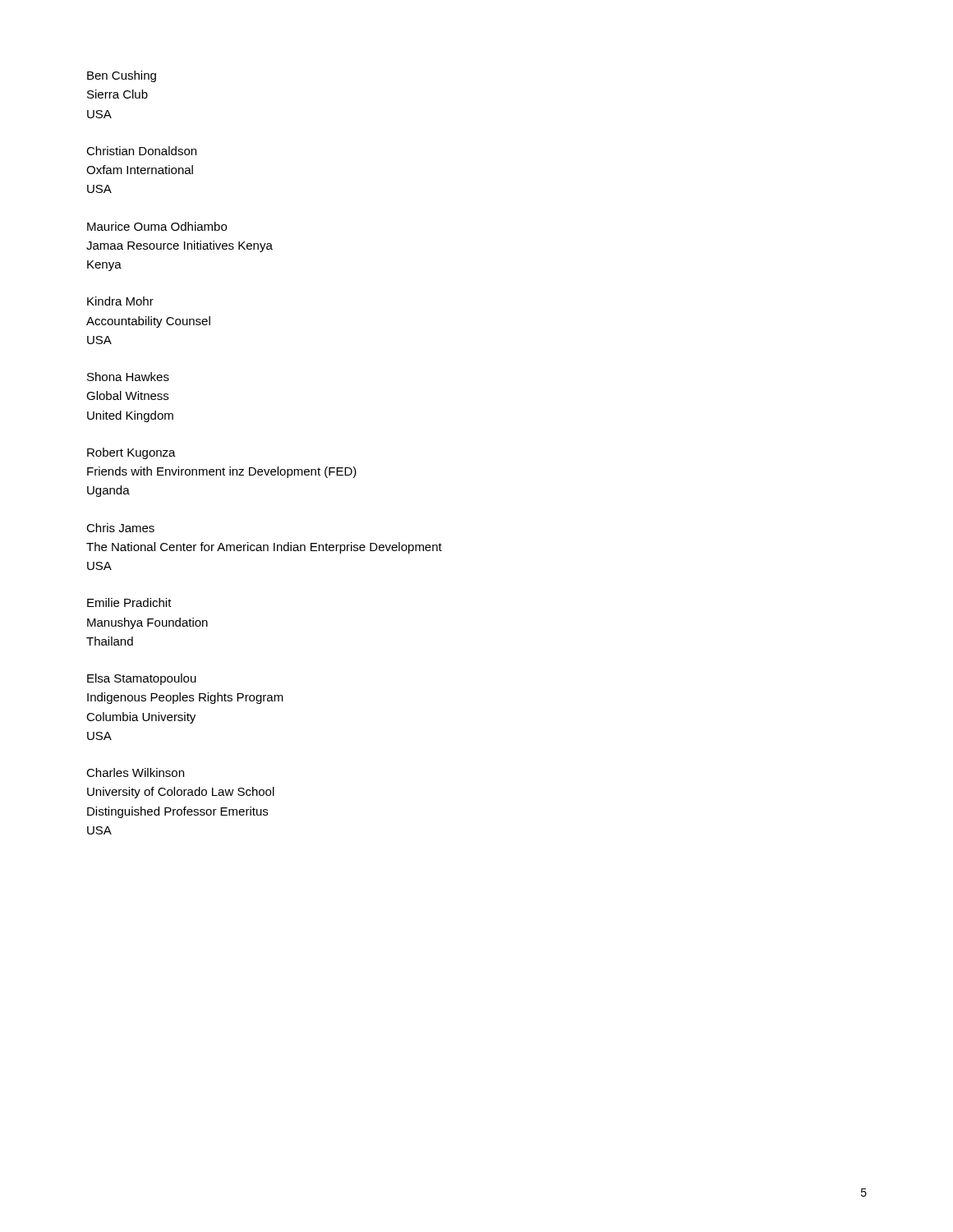Select the list item containing "Ben Cushing Sierra Club USA"
This screenshot has height=1232, width=953.
[122, 94]
